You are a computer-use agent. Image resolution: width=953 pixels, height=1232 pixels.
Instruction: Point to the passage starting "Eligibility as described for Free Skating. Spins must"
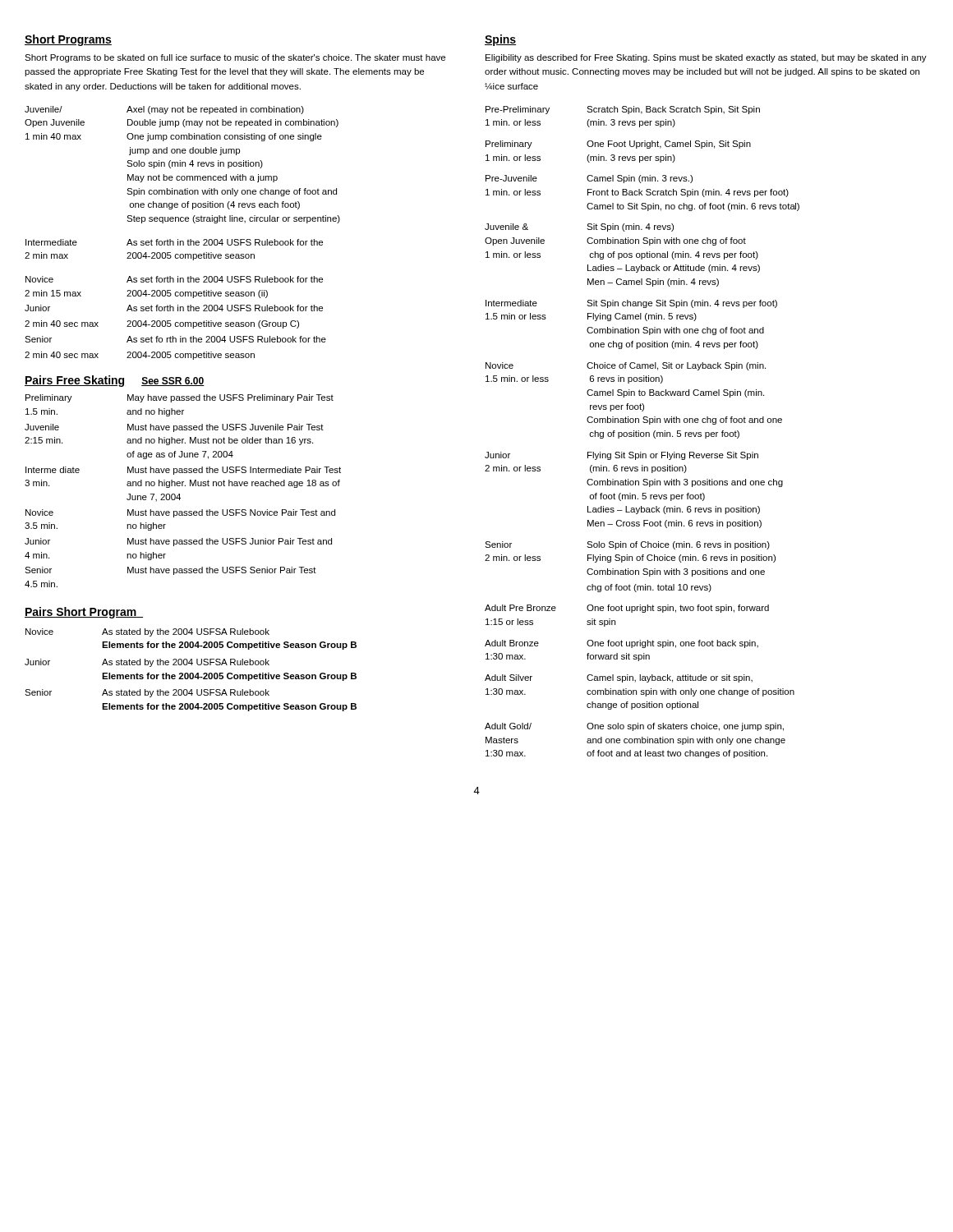[706, 72]
